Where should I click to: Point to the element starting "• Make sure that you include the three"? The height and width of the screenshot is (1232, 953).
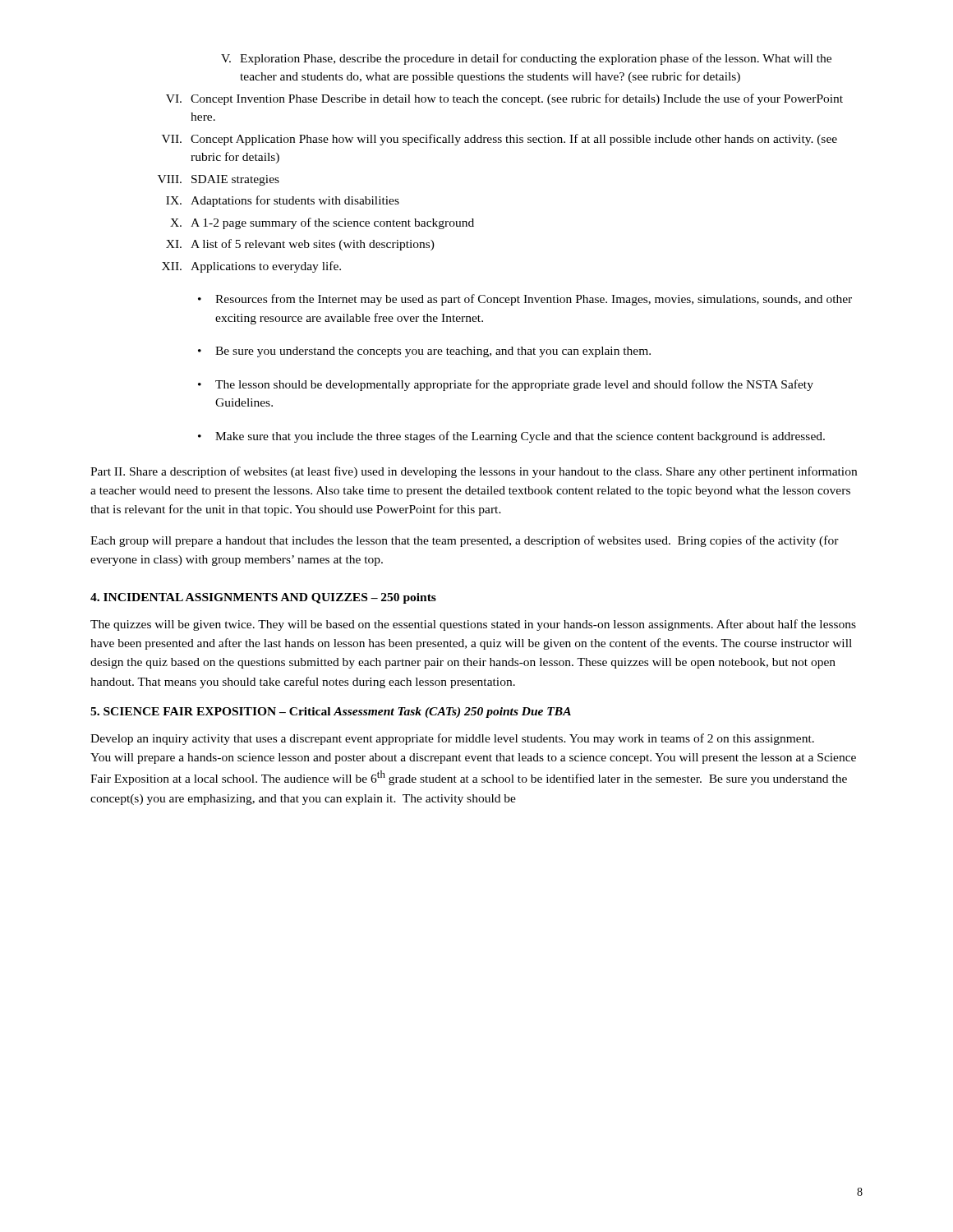(x=530, y=436)
